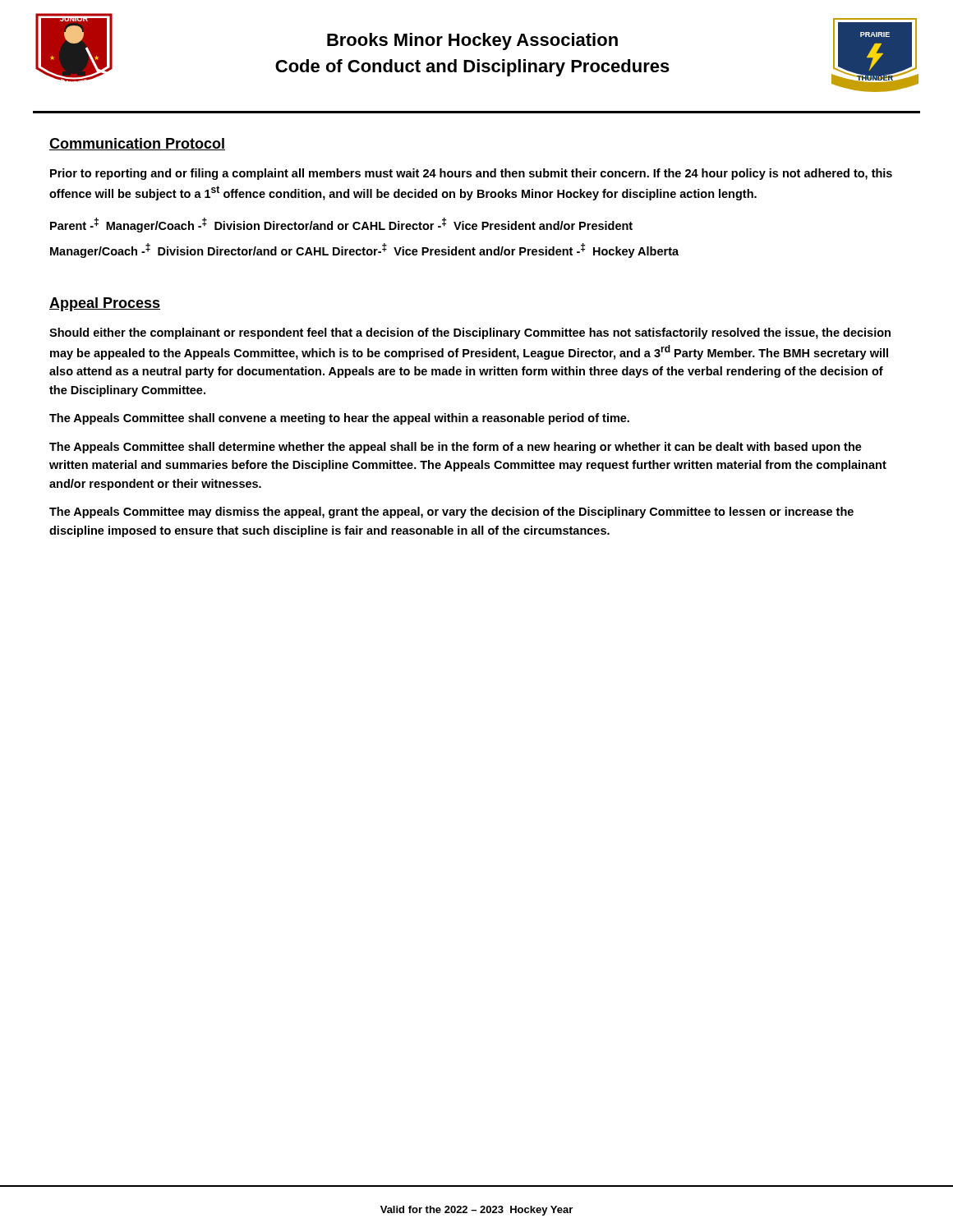953x1232 pixels.
Task: Click on the text starting "The Appeals Committee shall convene a meeting"
Action: point(340,418)
